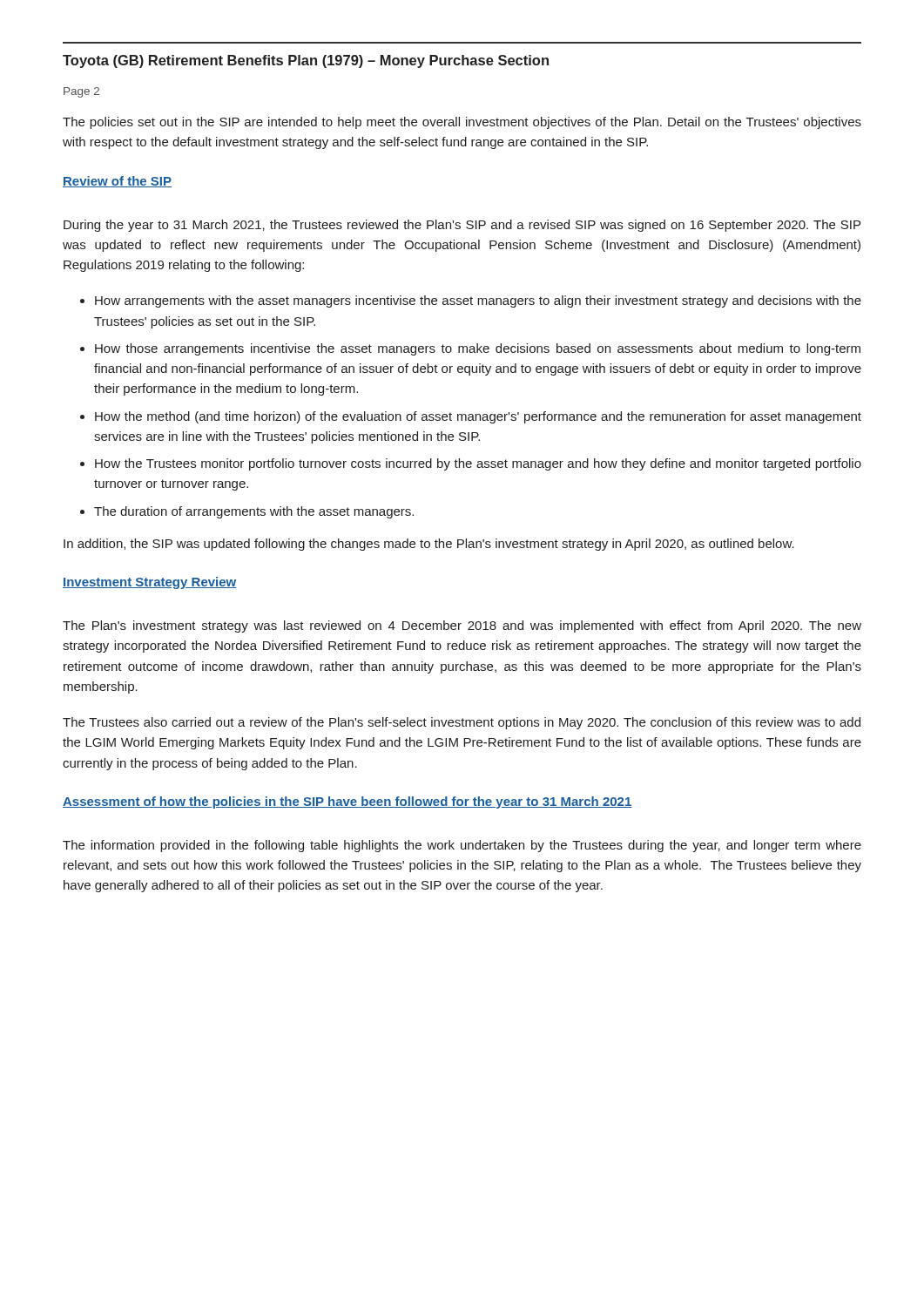Locate the block of text that opens with "How the Trustees monitor portfolio turnover"

(x=478, y=473)
